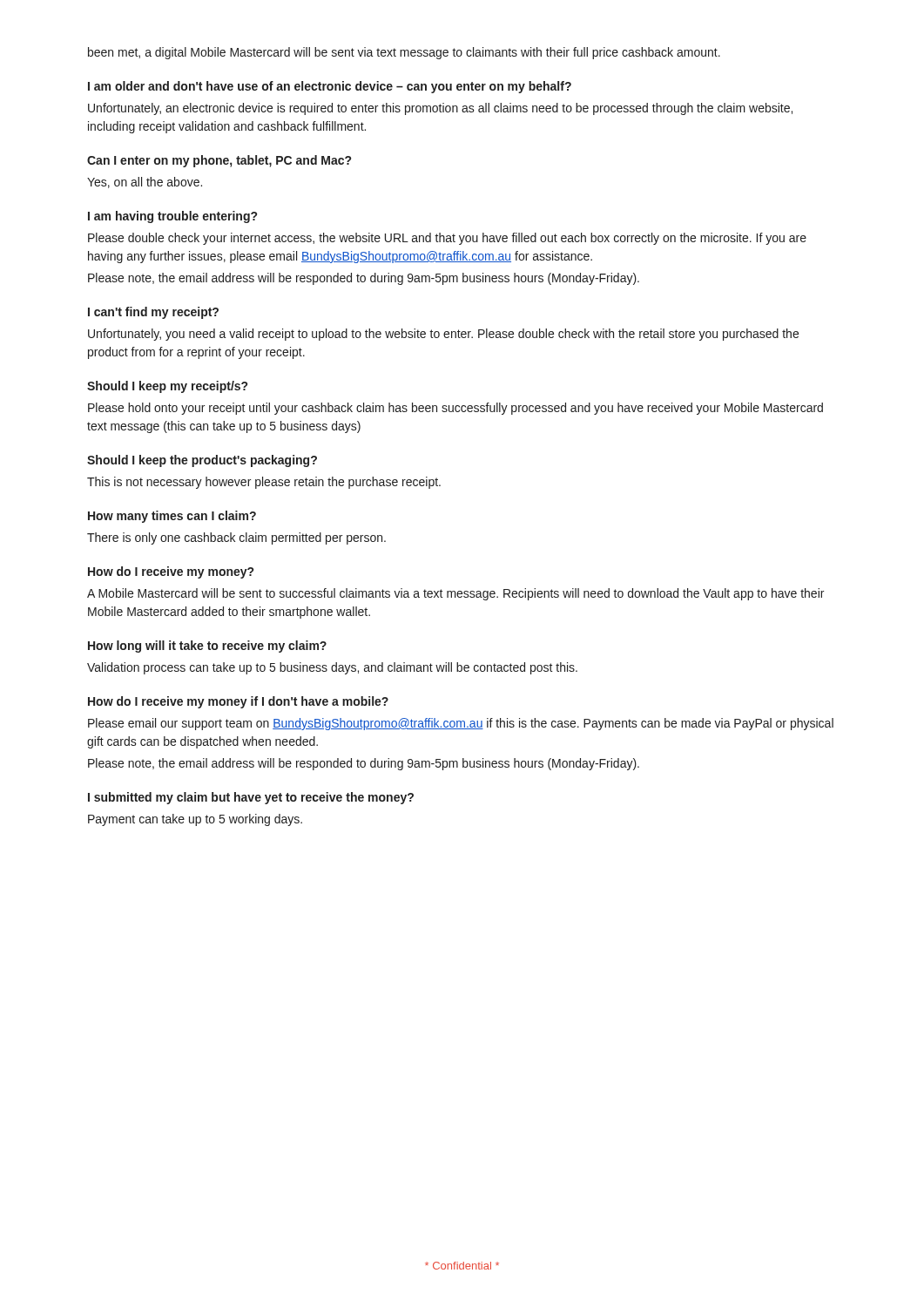Find the block on this page that starts "I am having trouble entering? Please double"
924x1307 pixels.
462,247
